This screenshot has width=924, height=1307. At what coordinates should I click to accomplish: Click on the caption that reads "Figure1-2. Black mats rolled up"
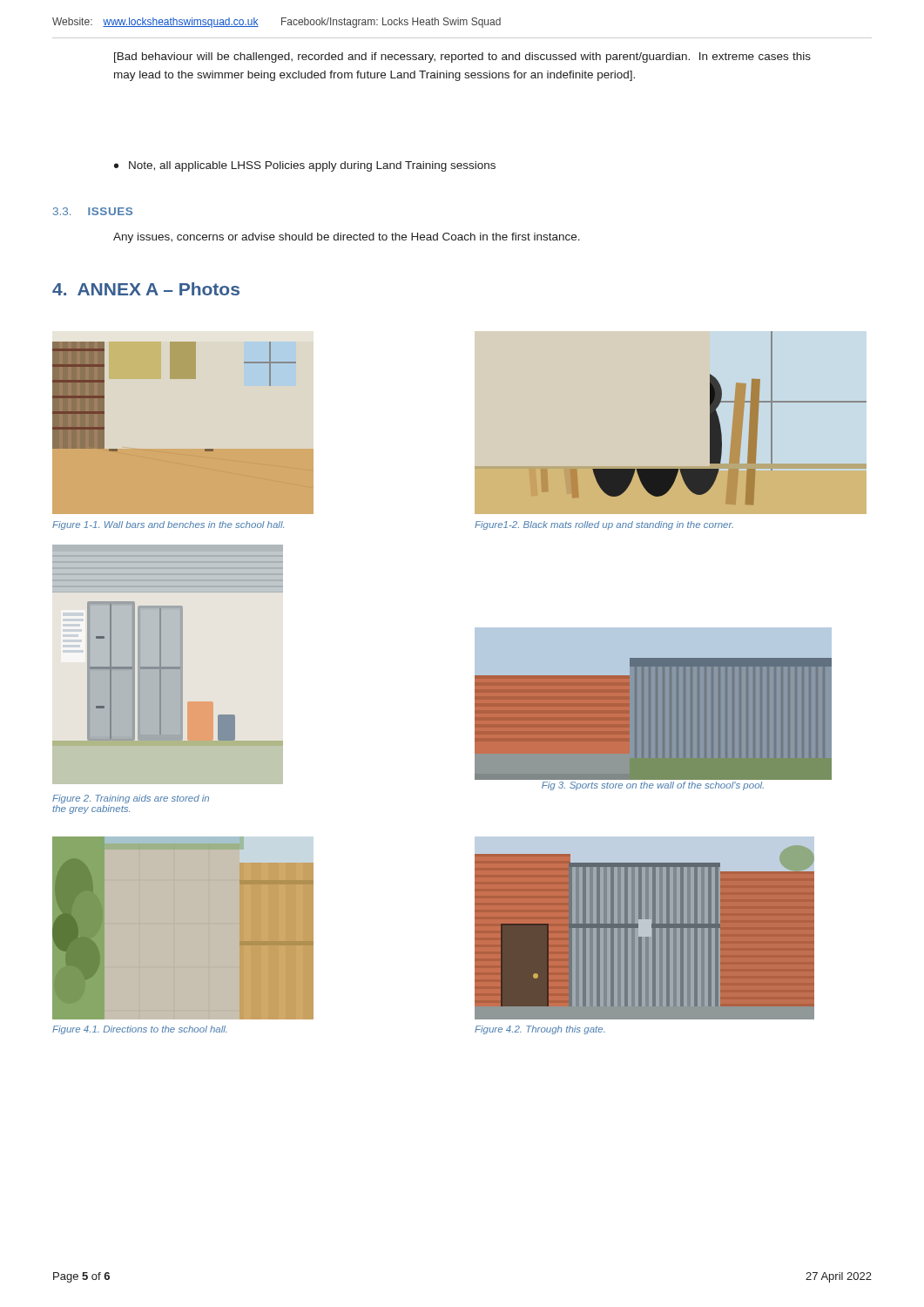coord(604,524)
